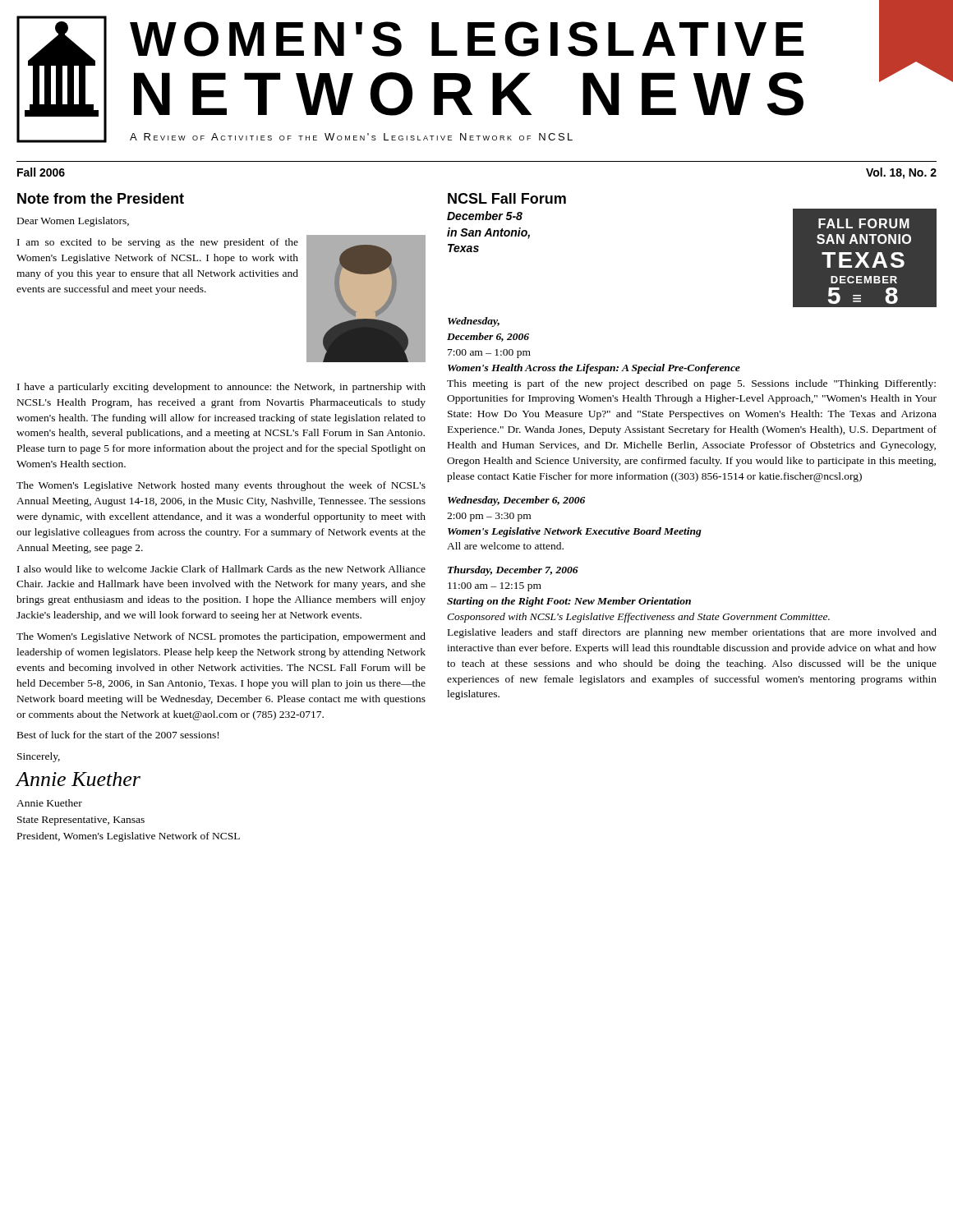953x1232 pixels.
Task: Navigate to the text starting "Wednesday,December 6, 2006 7:00"
Action: point(692,399)
